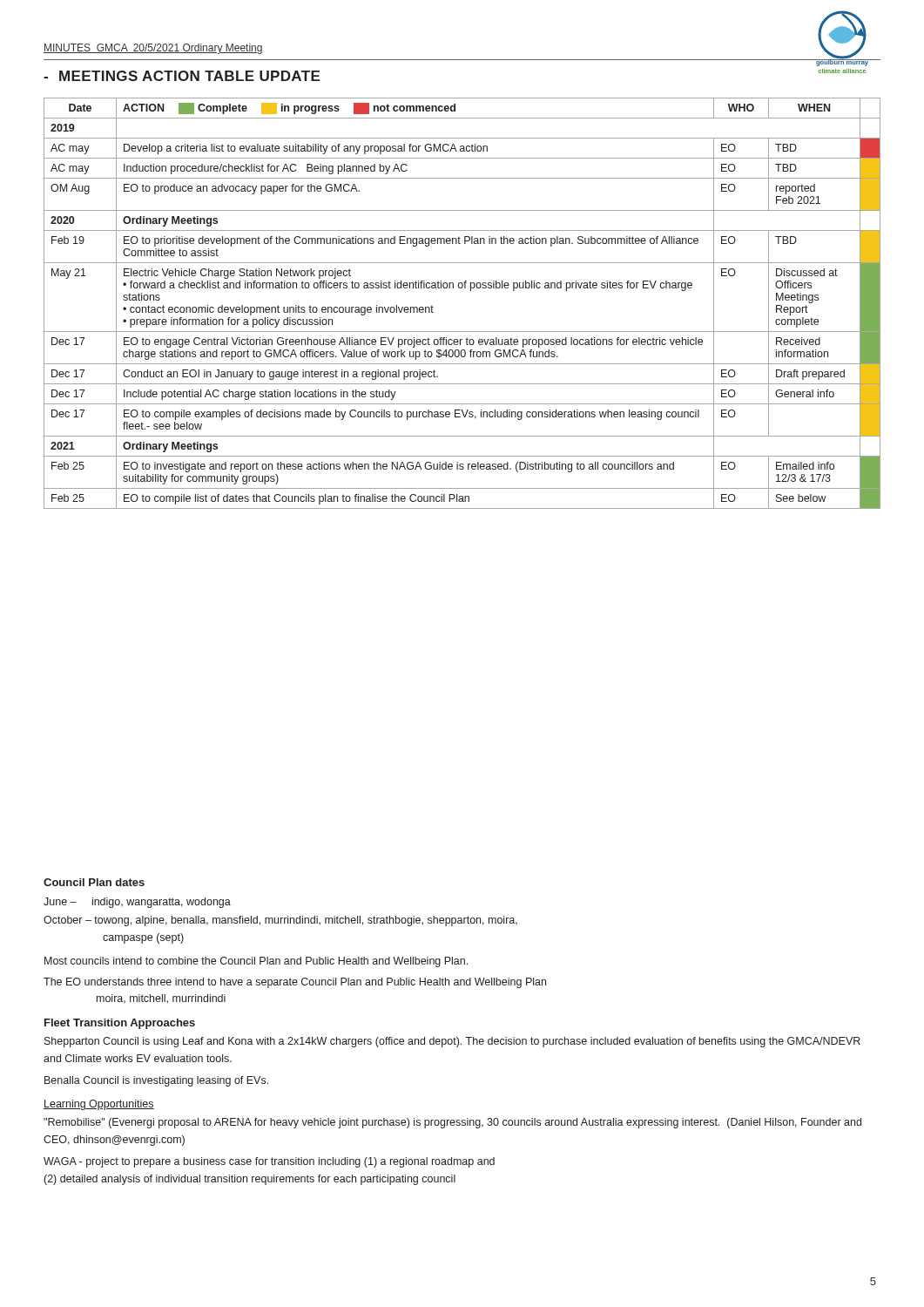924x1307 pixels.
Task: Click where it says "Council Plan dates"
Action: pos(94,882)
